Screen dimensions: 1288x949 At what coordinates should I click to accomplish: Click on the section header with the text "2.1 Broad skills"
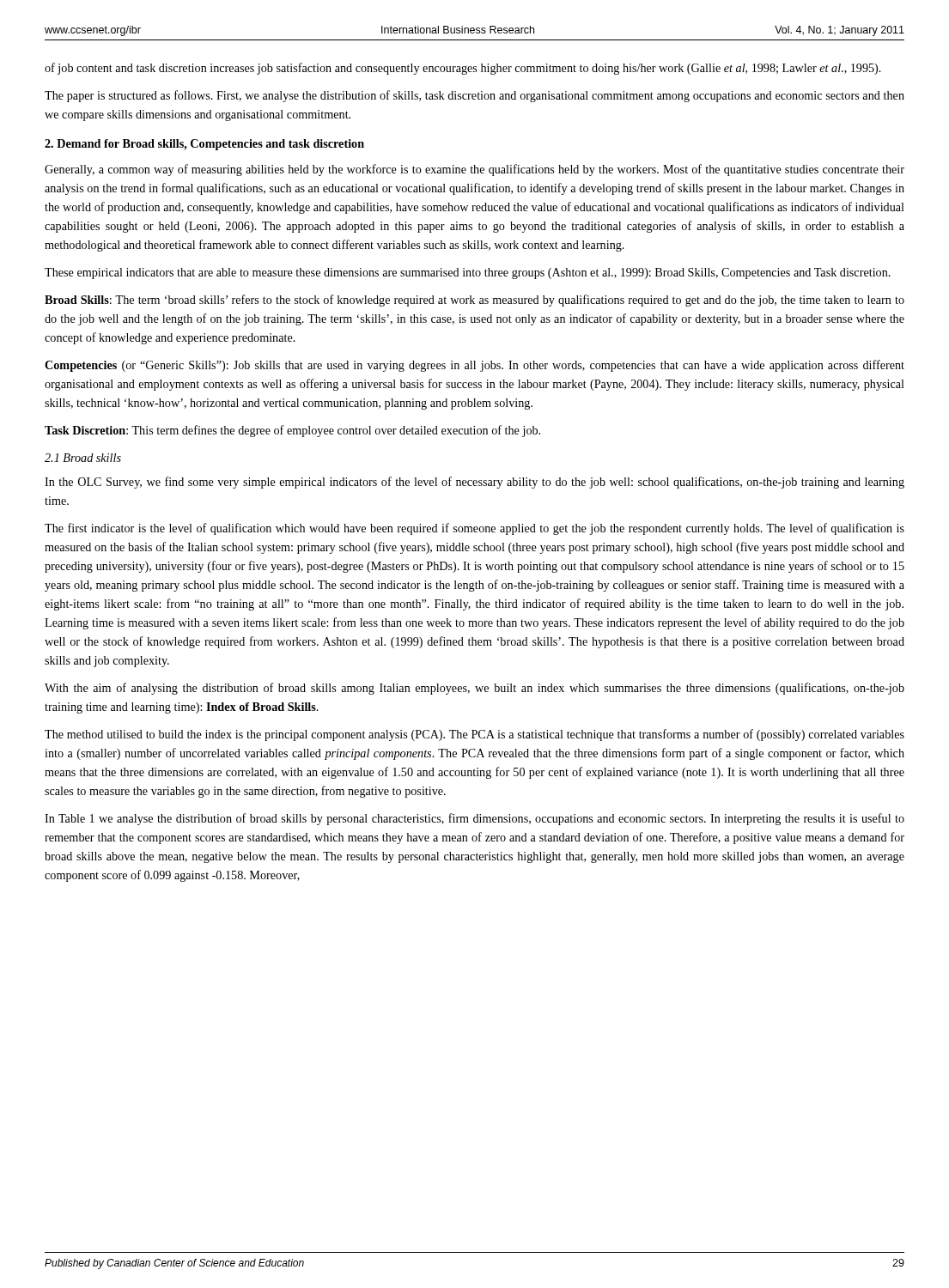pos(83,458)
